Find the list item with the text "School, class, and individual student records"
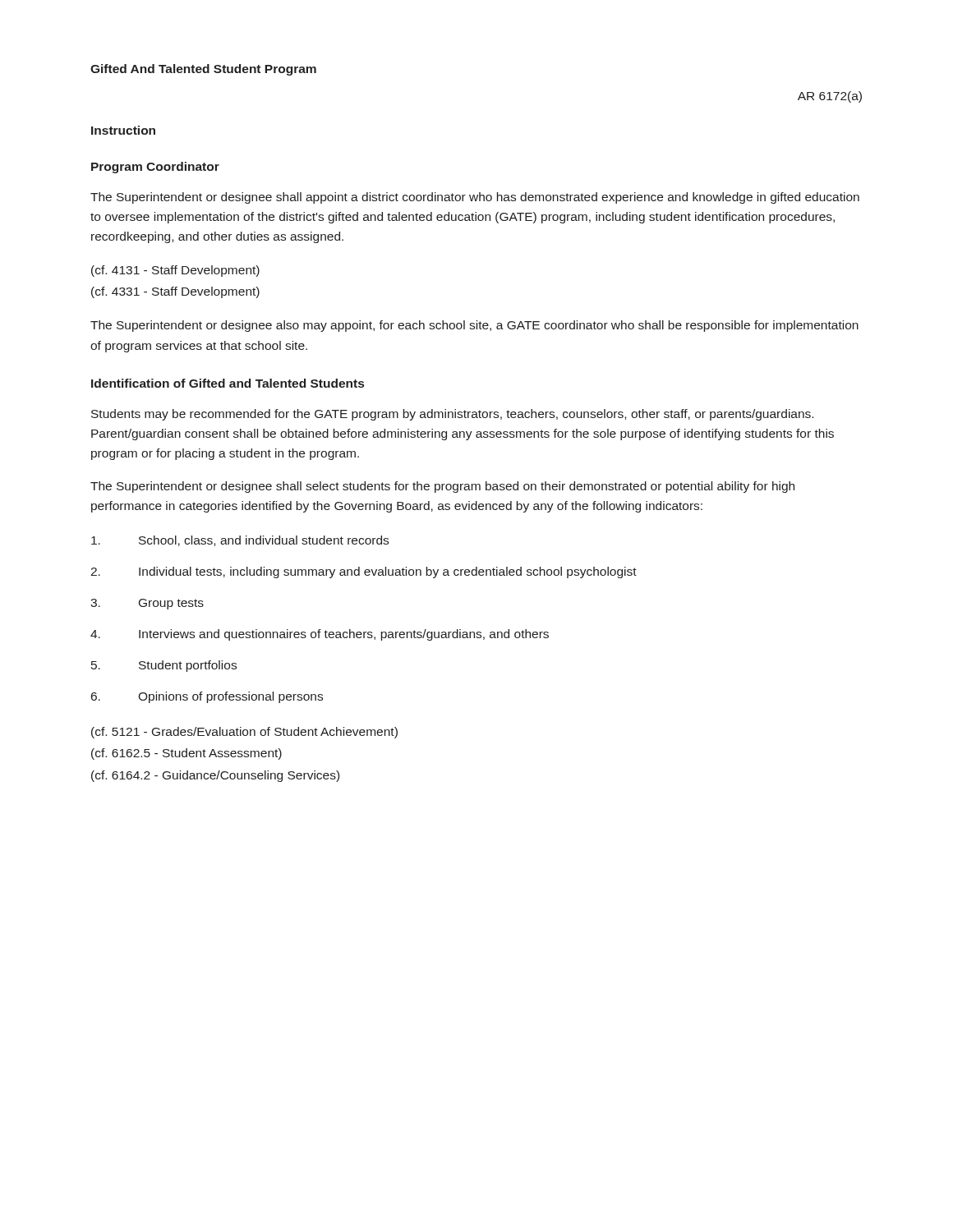Image resolution: width=953 pixels, height=1232 pixels. (240, 540)
